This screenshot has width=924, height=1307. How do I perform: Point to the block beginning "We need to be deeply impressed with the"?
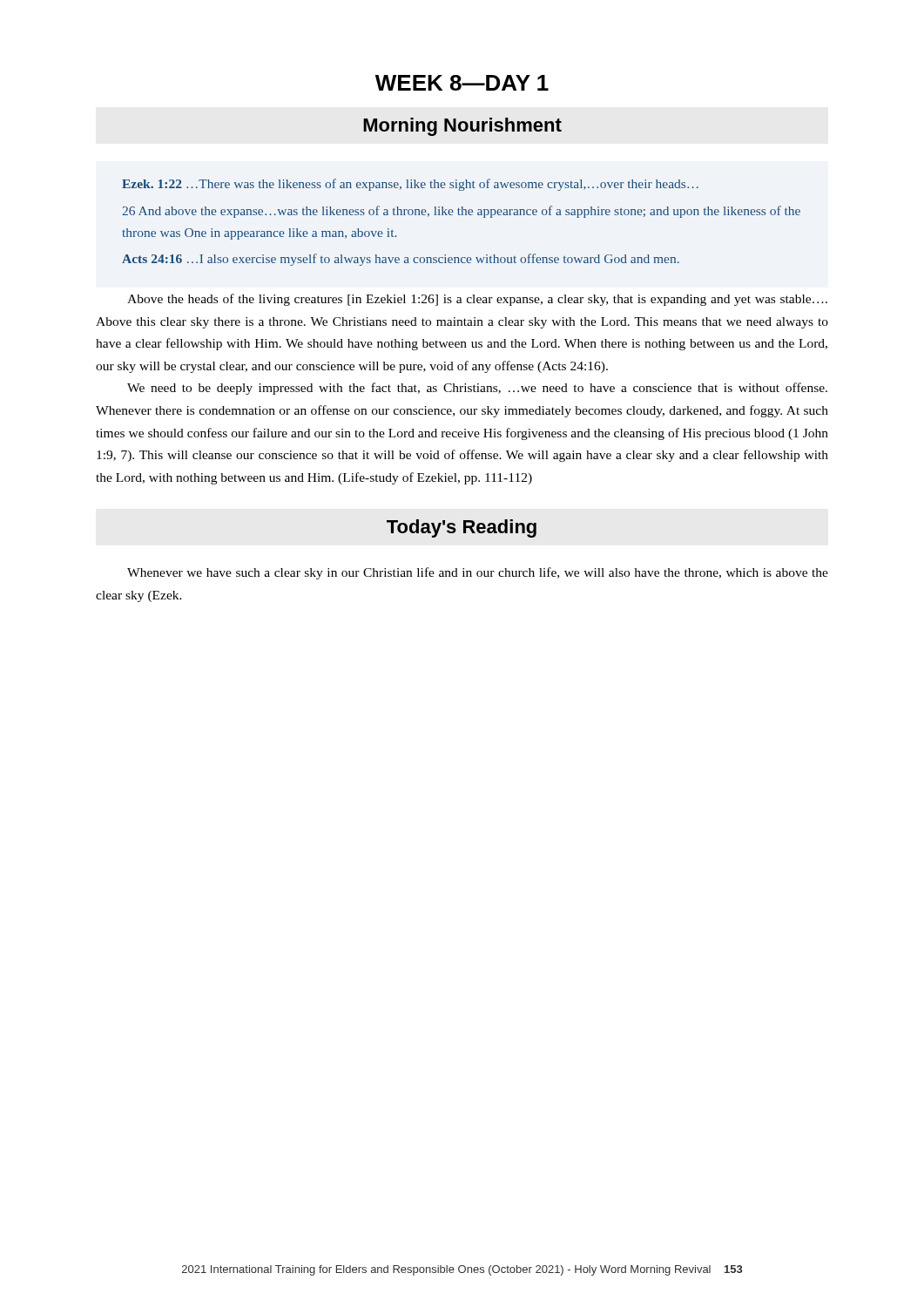(462, 432)
